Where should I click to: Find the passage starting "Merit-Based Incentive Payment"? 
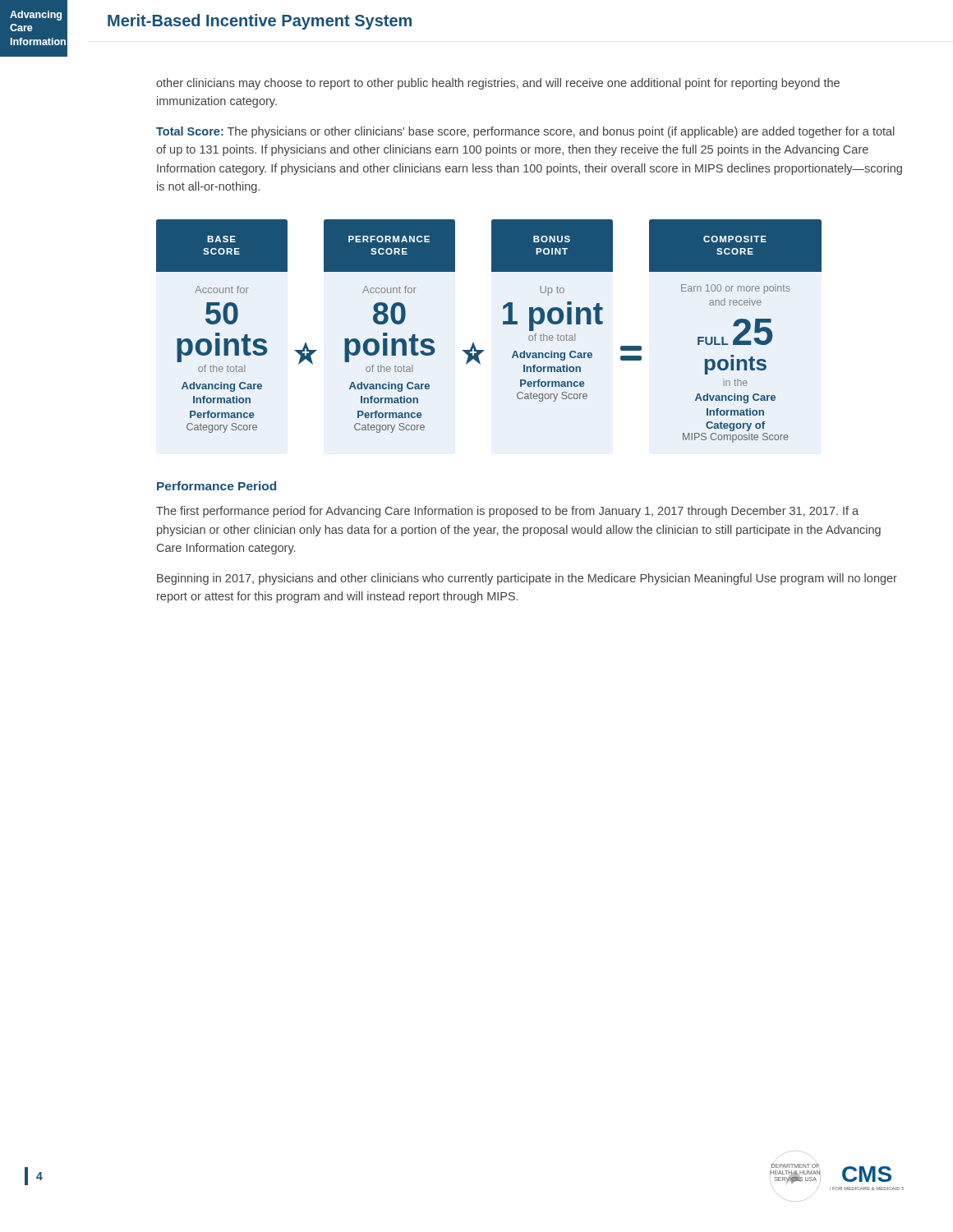coord(260,20)
